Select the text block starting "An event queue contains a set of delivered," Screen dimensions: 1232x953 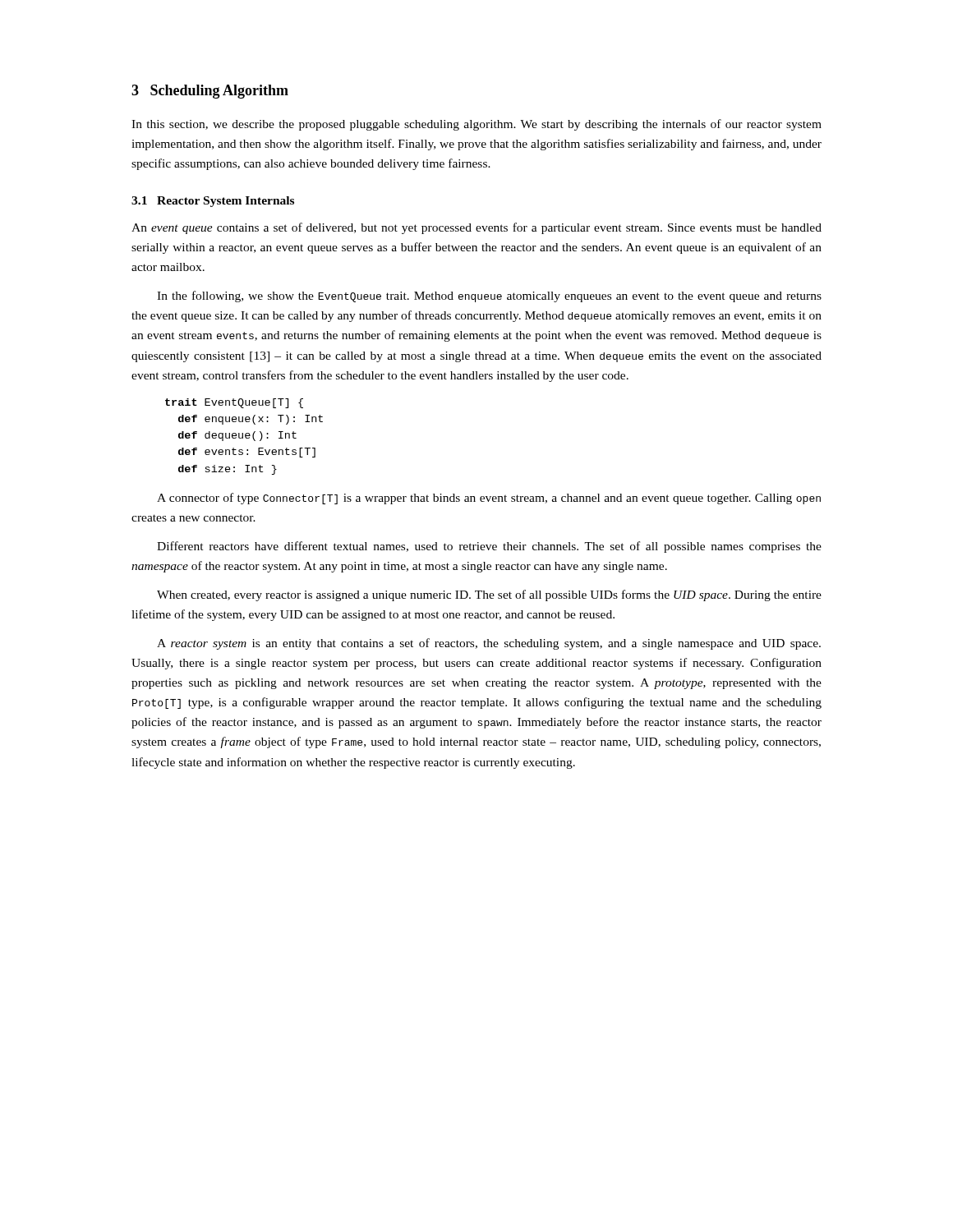pos(476,247)
